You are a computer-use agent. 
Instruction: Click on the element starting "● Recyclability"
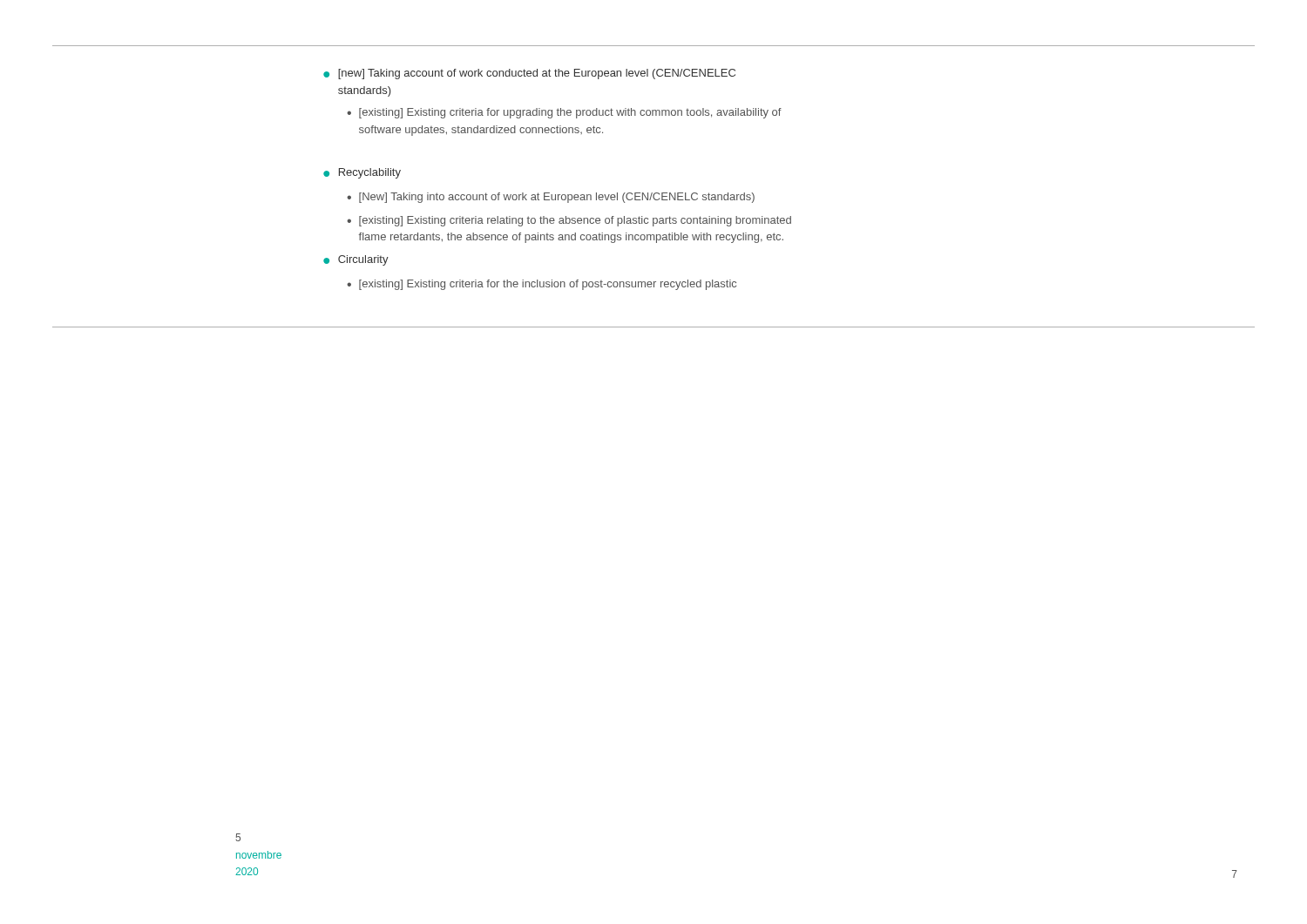click(362, 173)
